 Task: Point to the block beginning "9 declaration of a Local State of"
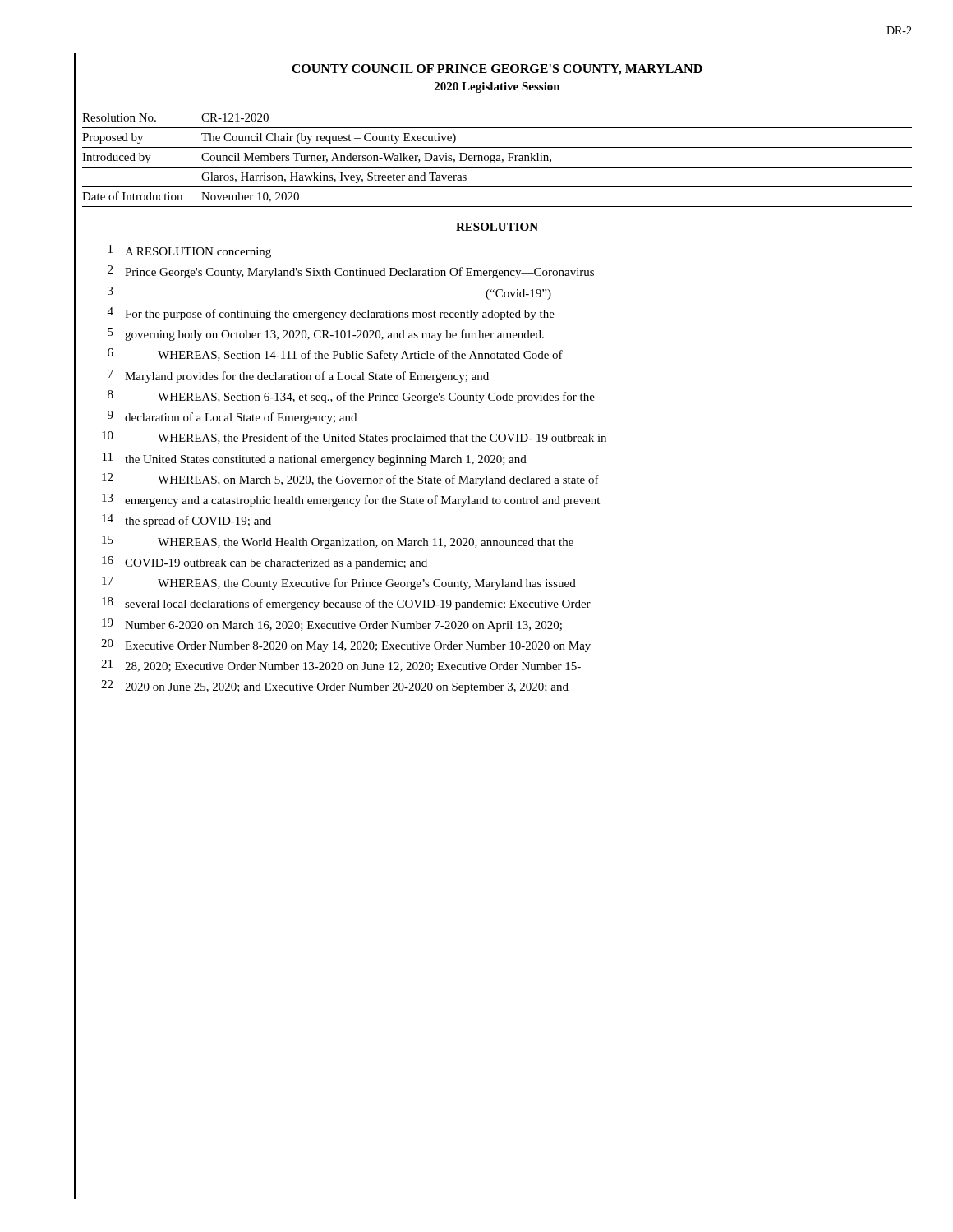(x=232, y=417)
